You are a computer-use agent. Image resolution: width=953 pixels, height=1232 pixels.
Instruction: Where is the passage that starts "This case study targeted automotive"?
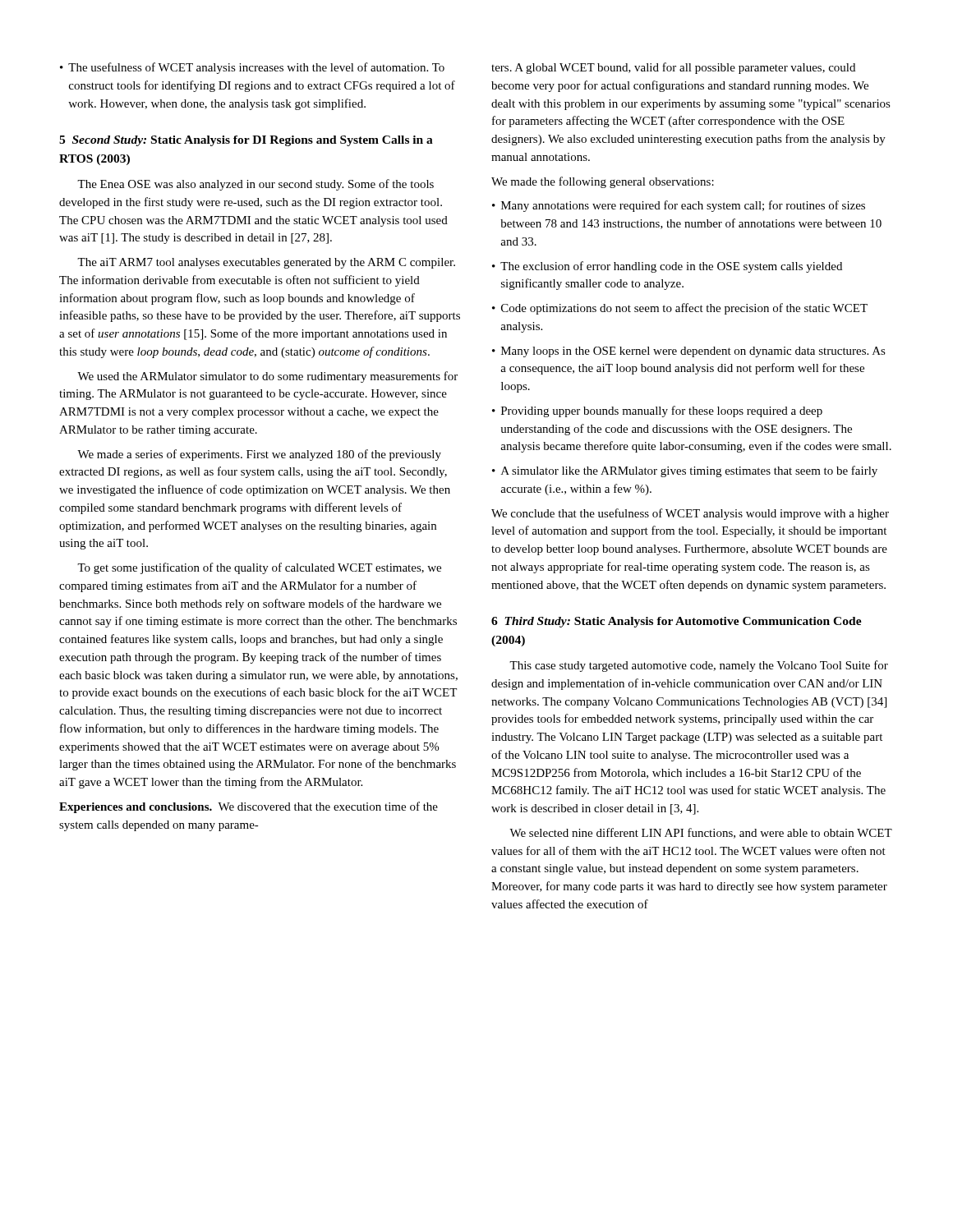pos(690,737)
